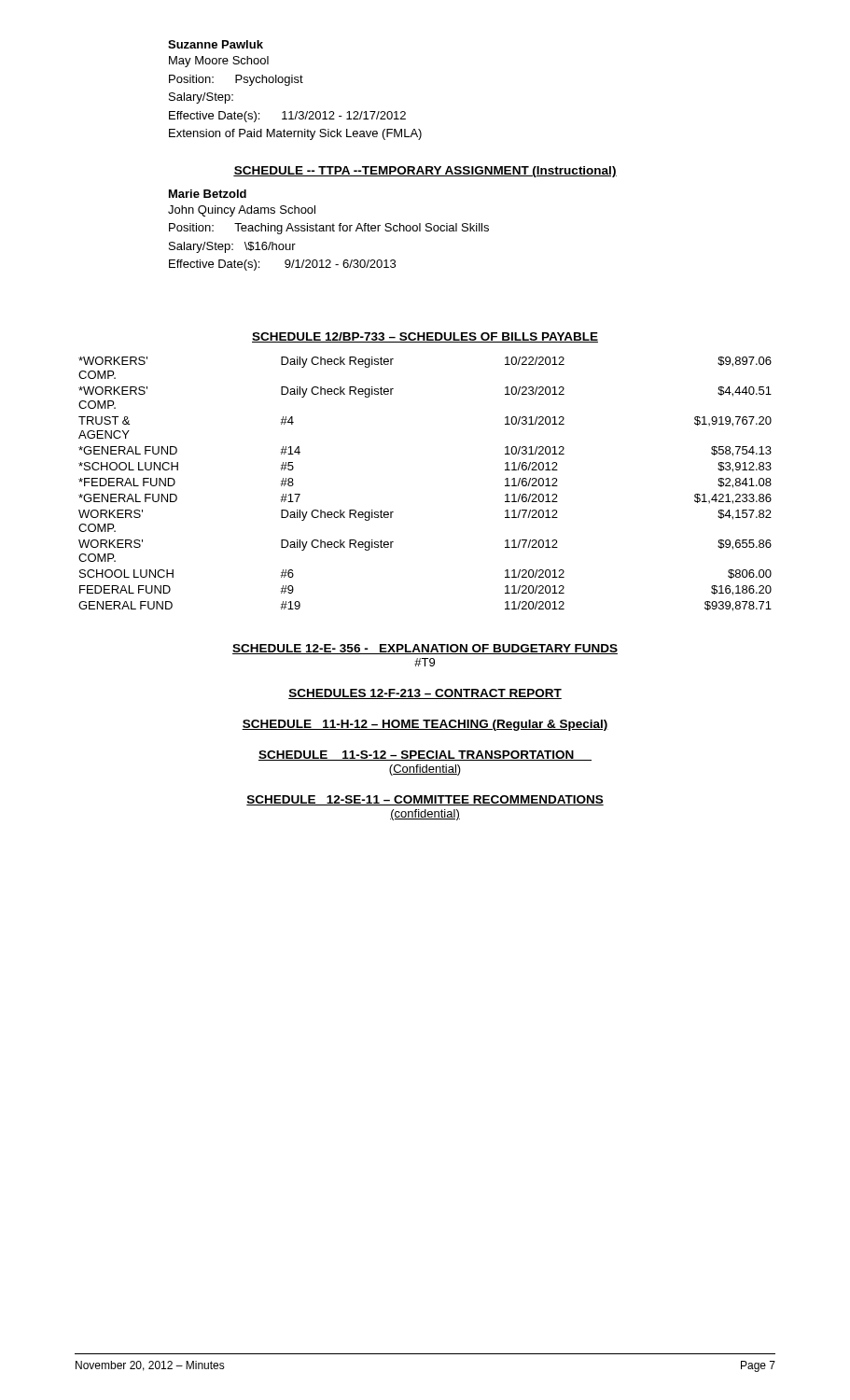The width and height of the screenshot is (850, 1400).
Task: Find the section header with the text "SCHEDULE 12/BP-733 – SCHEDULES OF BILLS PAYABLE"
Action: pos(425,336)
